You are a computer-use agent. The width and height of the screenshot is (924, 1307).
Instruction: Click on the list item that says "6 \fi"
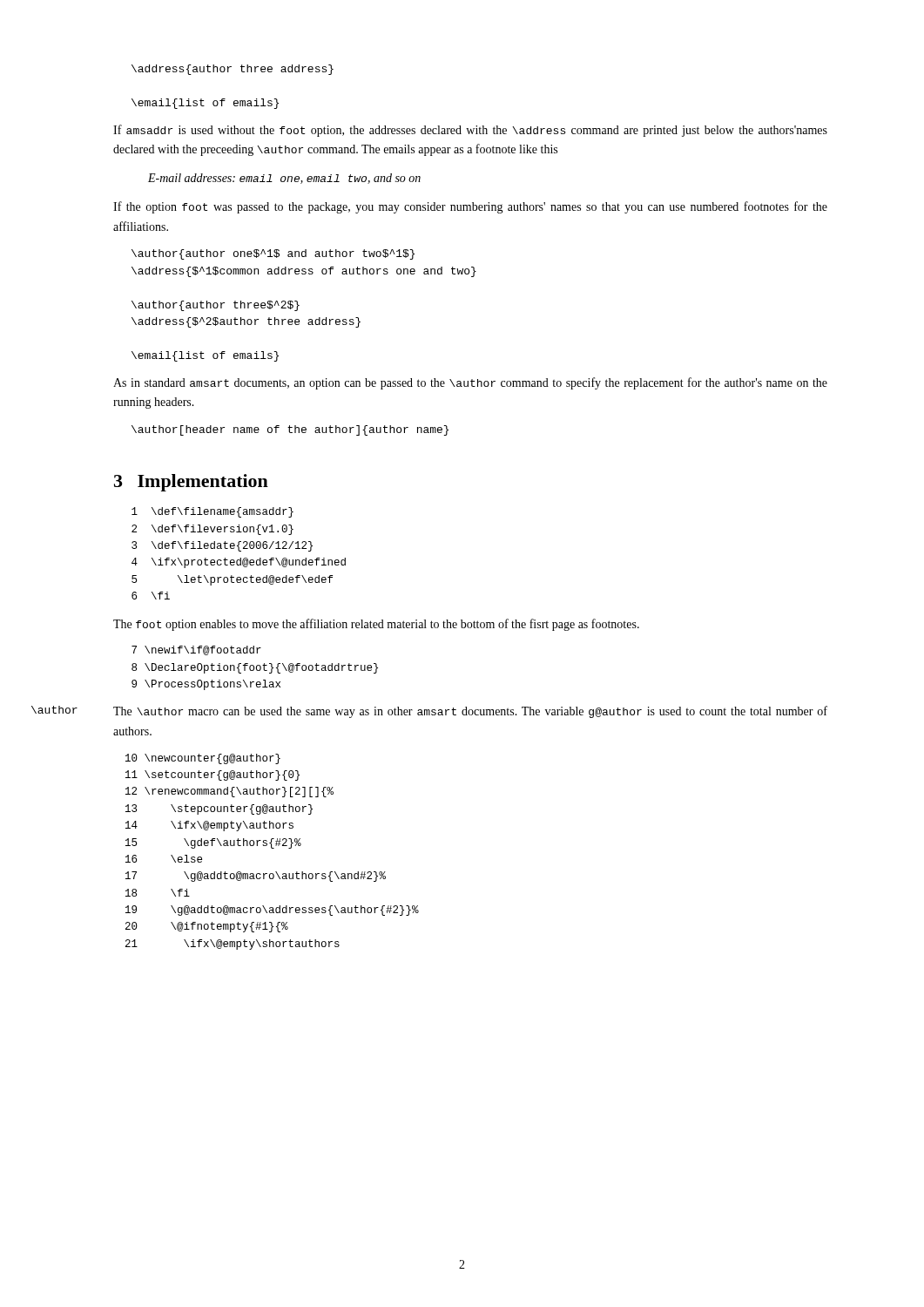tap(142, 598)
